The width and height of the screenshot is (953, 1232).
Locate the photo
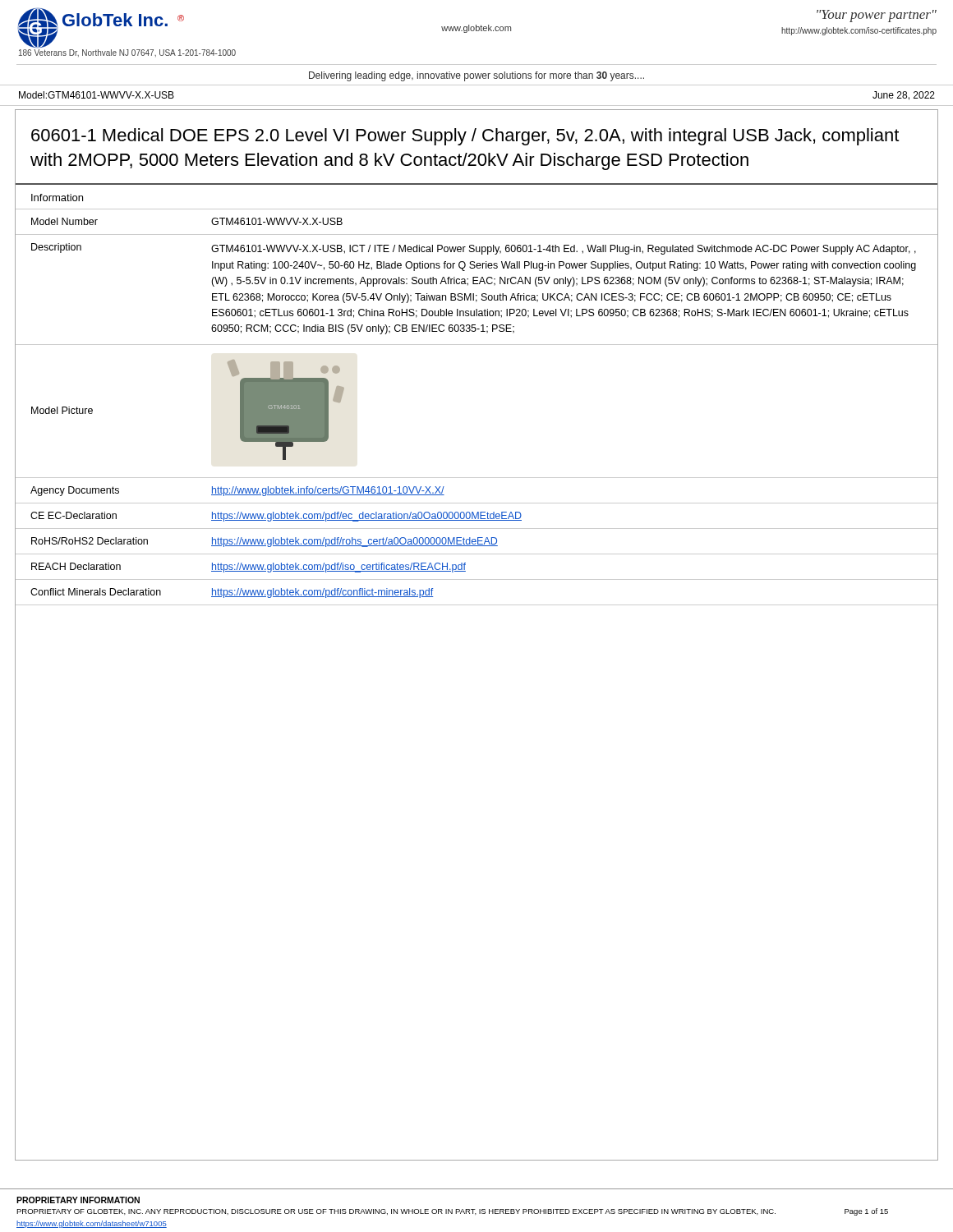[x=284, y=410]
